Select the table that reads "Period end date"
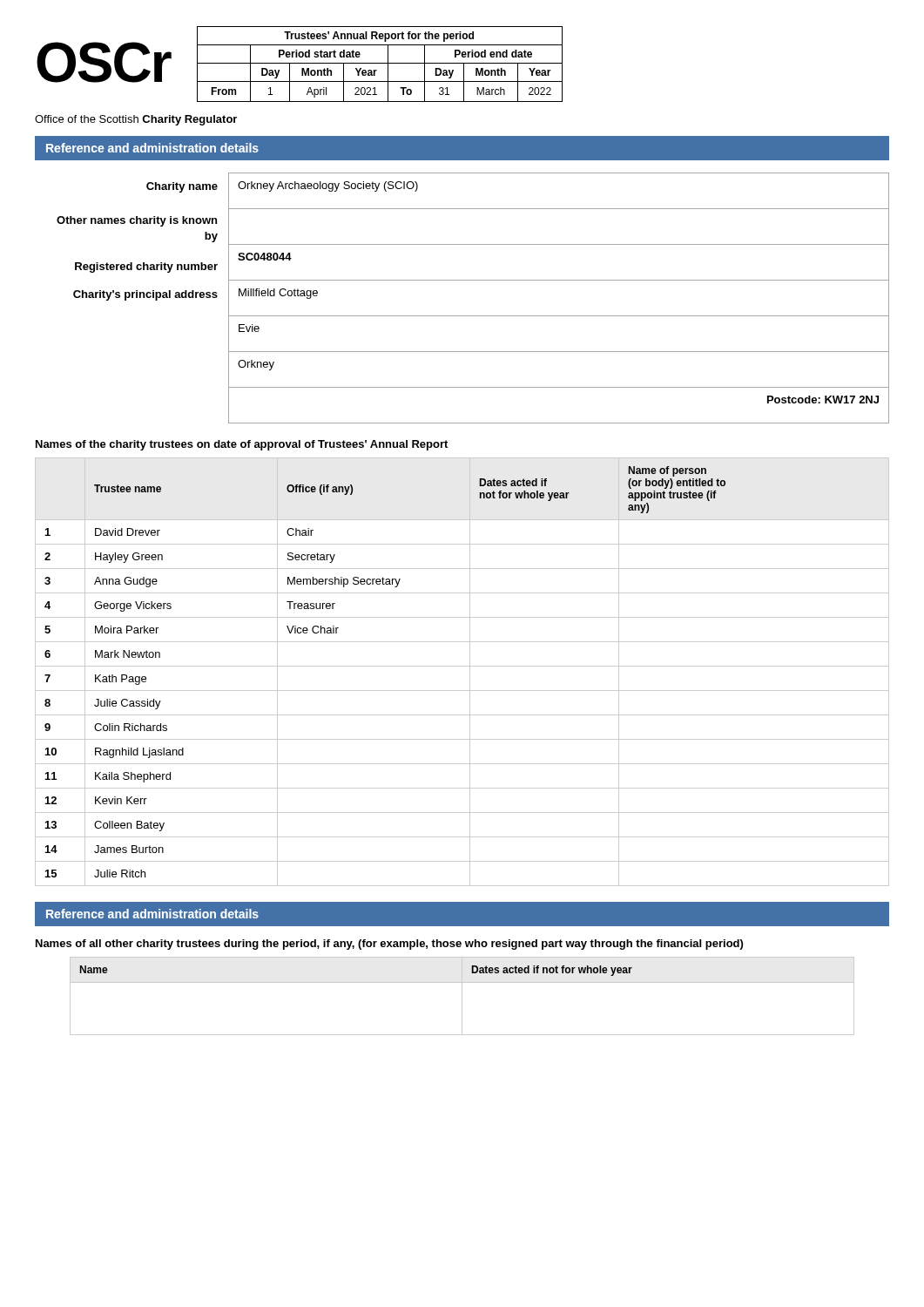 (x=543, y=64)
